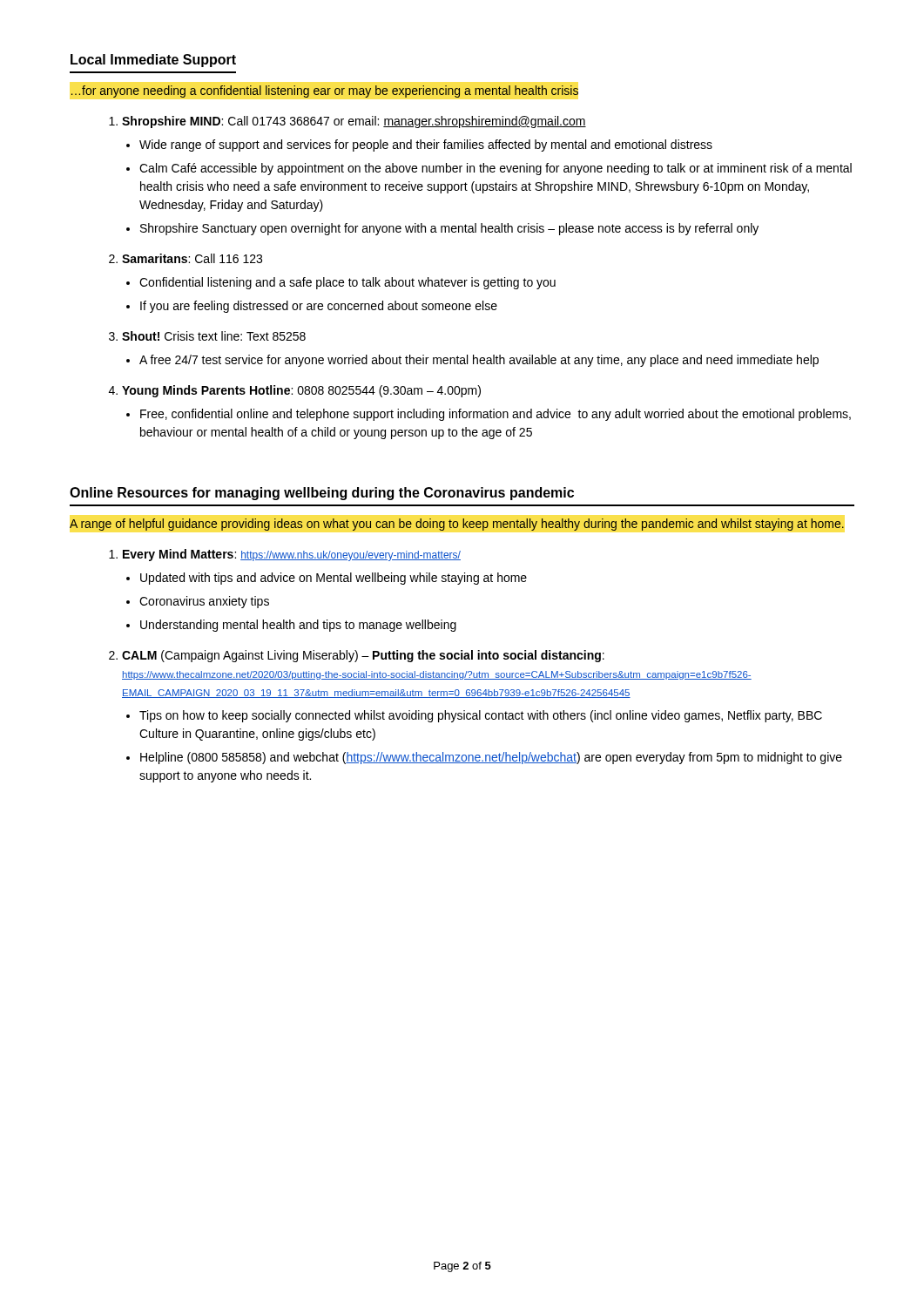This screenshot has height=1307, width=924.
Task: Click on the list item that says "Updated with tips and advice"
Action: 333,578
